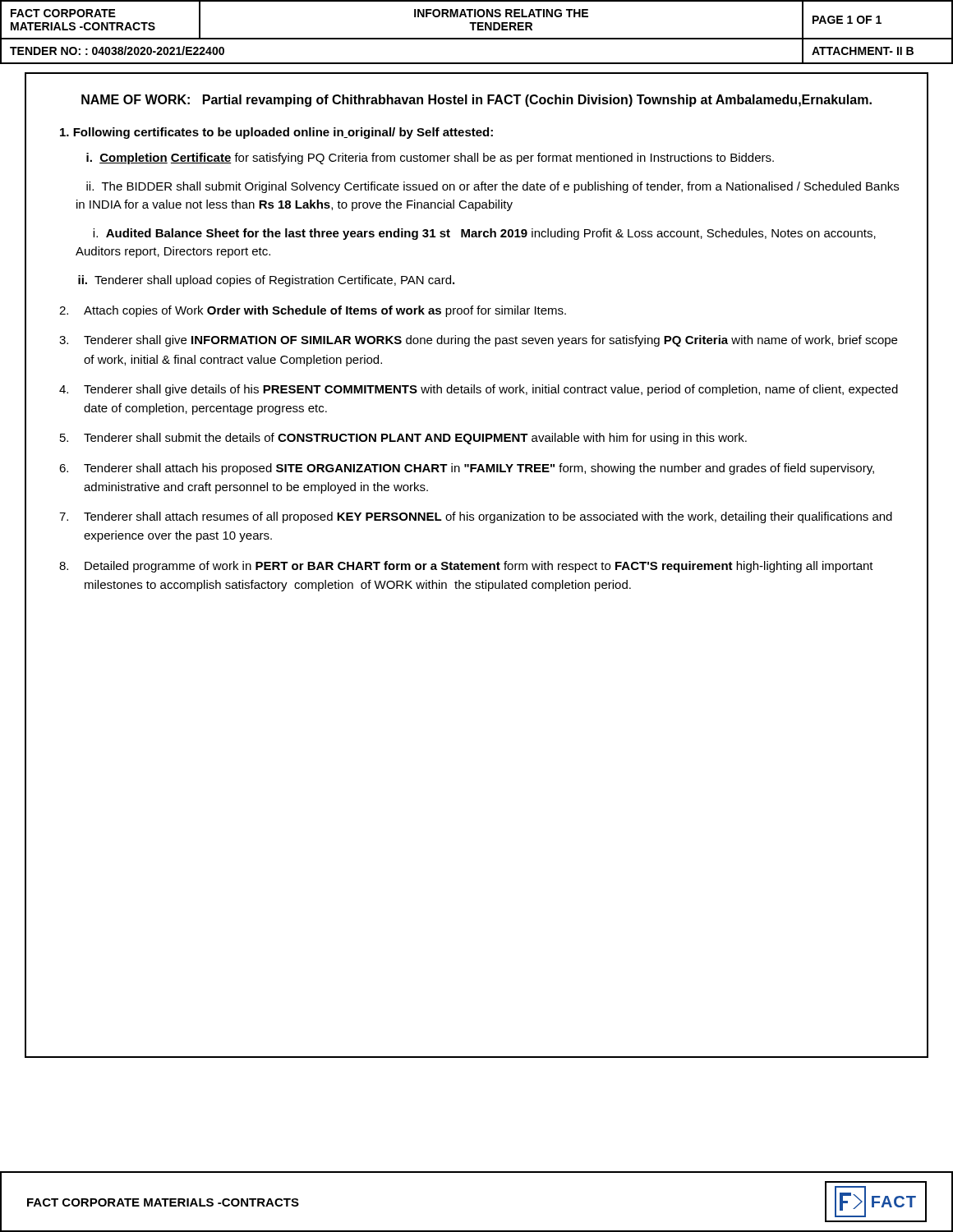Select the list item that reads "i. Audited Balance Sheet for"
The height and width of the screenshot is (1232, 953).
coord(476,242)
